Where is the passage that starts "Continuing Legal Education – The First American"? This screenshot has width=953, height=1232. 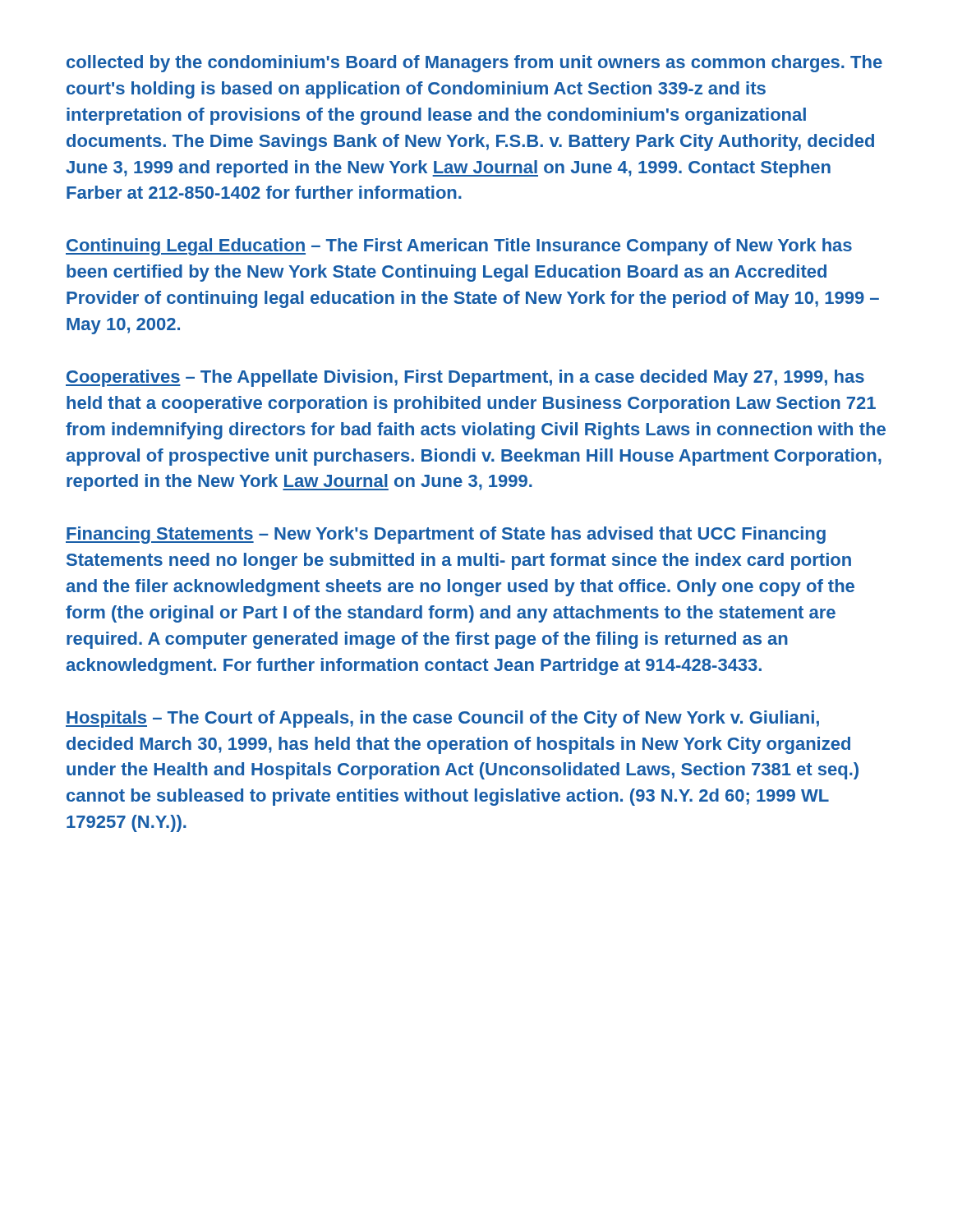pyautogui.click(x=473, y=285)
